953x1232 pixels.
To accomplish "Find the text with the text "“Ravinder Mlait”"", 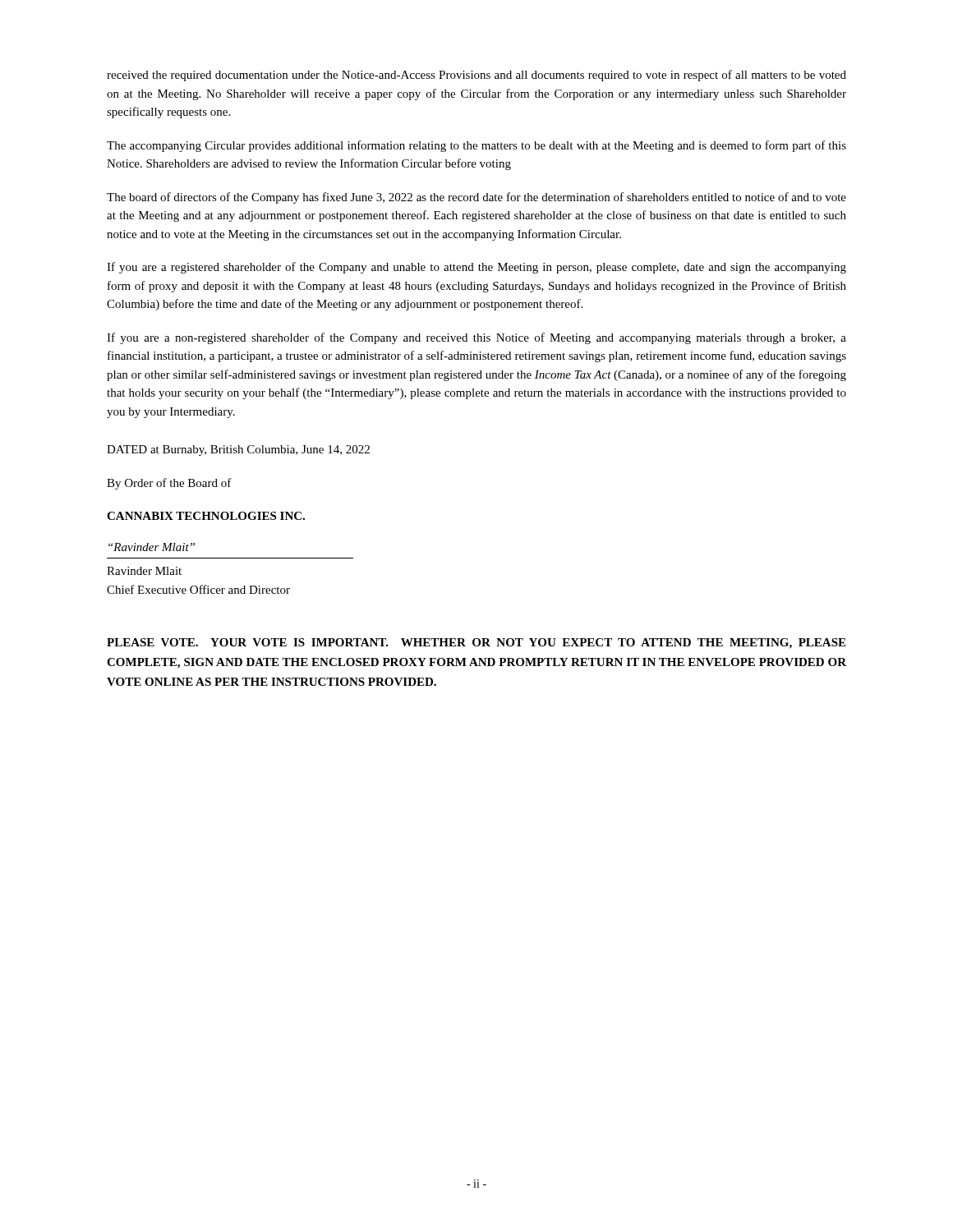I will coord(151,547).
